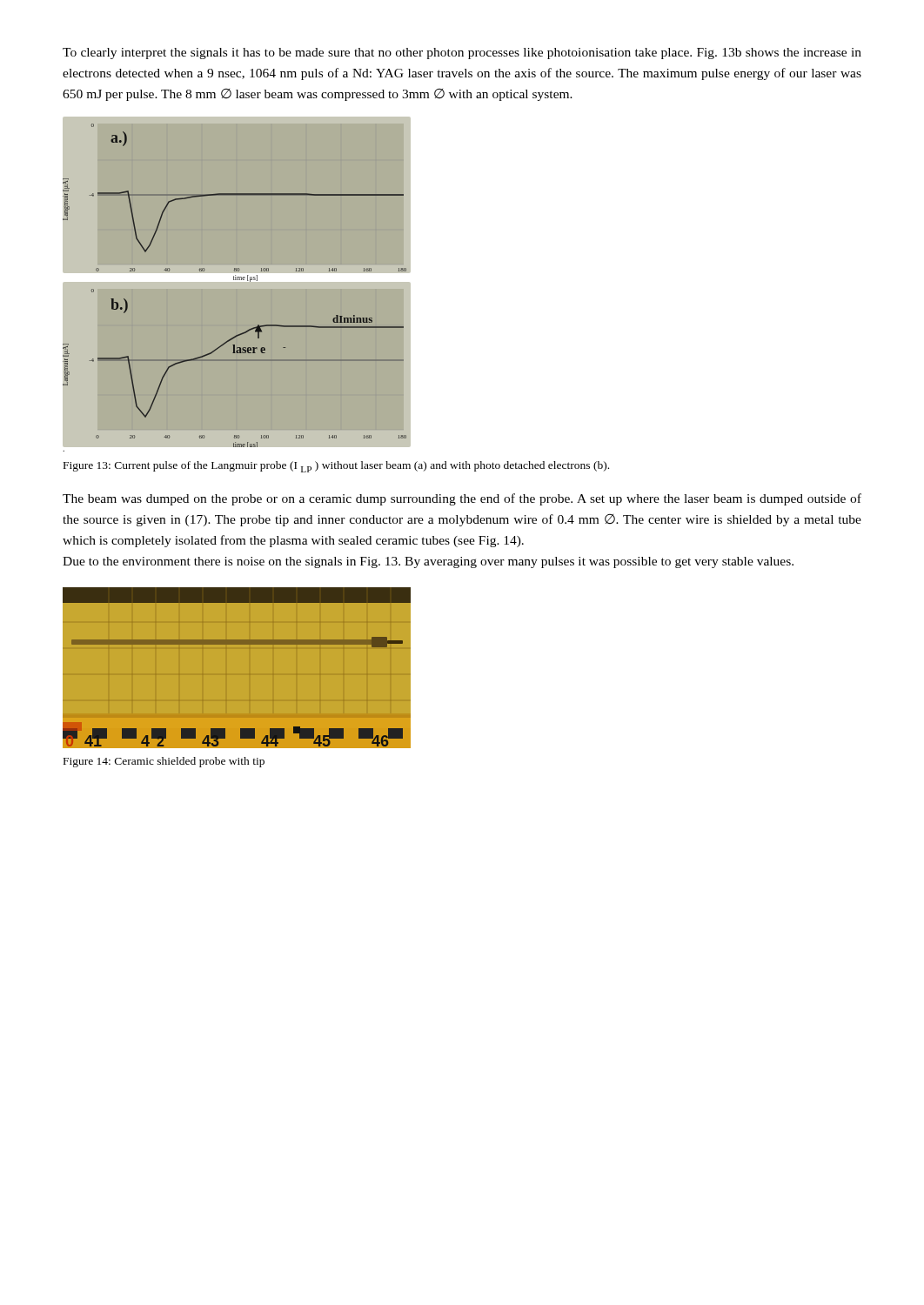The image size is (924, 1305).
Task: Click on the caption containing "Figure 13: Current"
Action: (336, 466)
